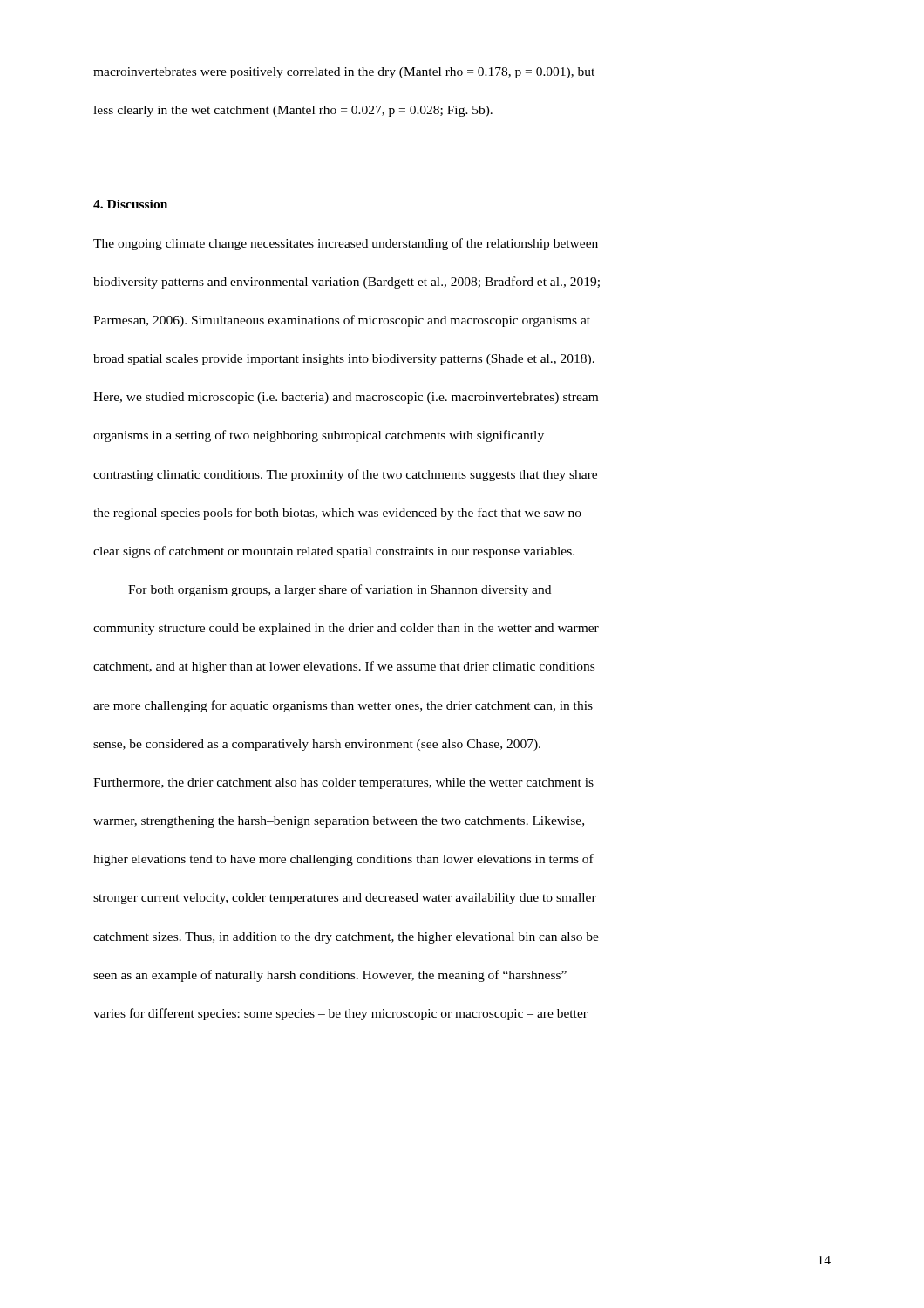Screen dimensions: 1308x924
Task: Navigate to the block starting "For both organism groups, a larger share"
Action: (x=340, y=590)
